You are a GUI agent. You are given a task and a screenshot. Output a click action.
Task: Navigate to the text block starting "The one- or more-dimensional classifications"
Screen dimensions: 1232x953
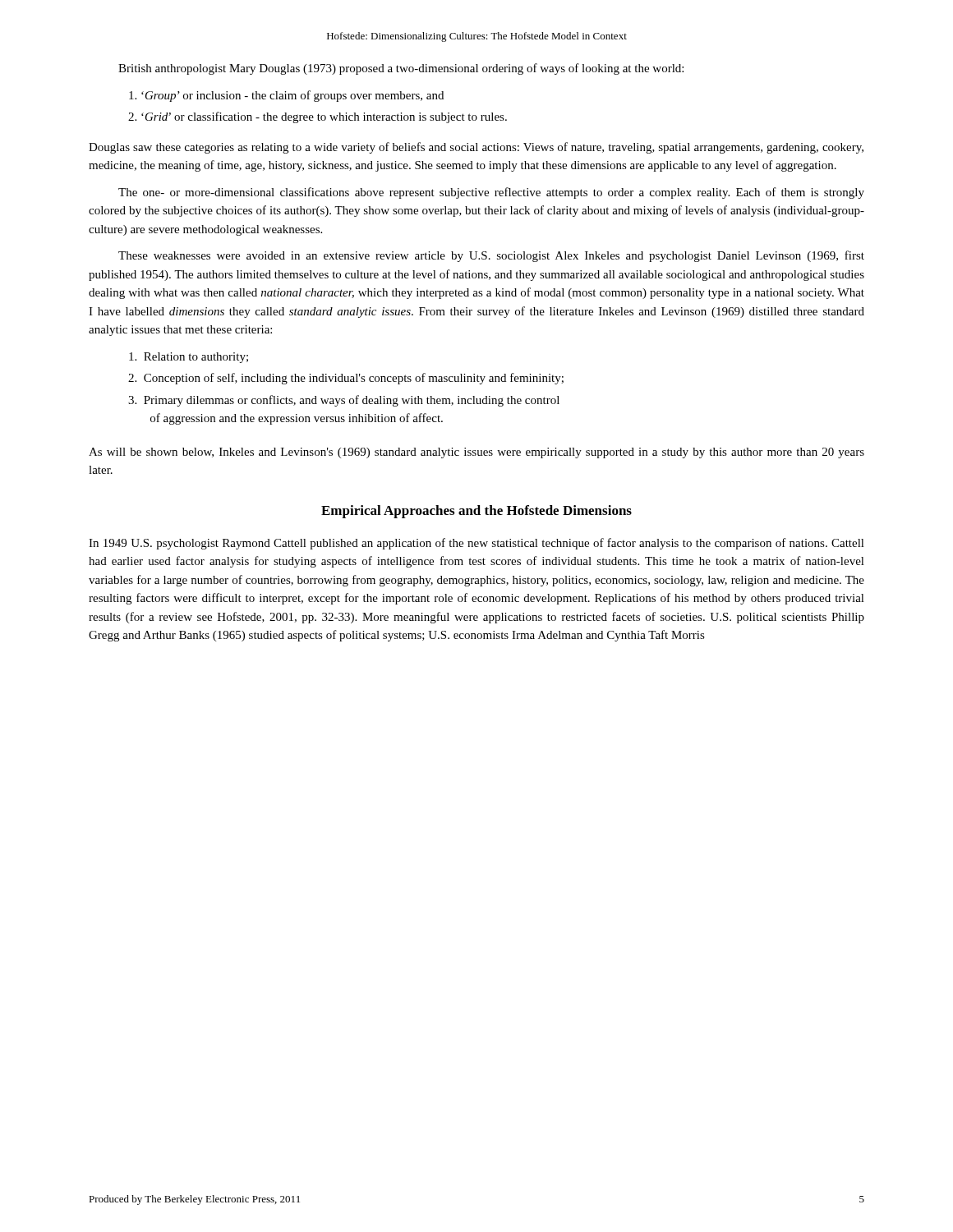pos(476,210)
